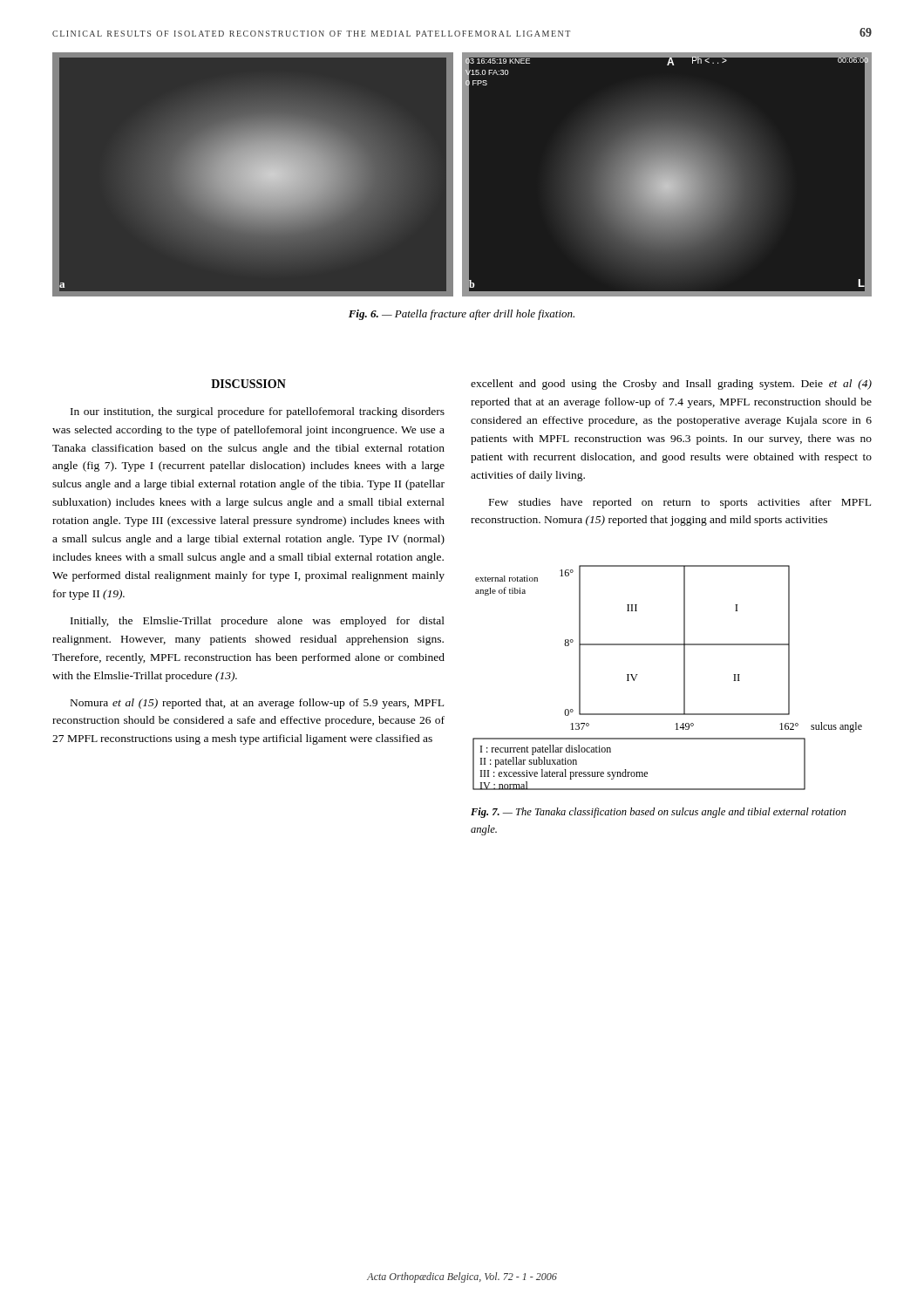Where is the caption that starts "Fig. 7. — The Tanaka classification"?
This screenshot has height=1308, width=924.
[x=658, y=821]
